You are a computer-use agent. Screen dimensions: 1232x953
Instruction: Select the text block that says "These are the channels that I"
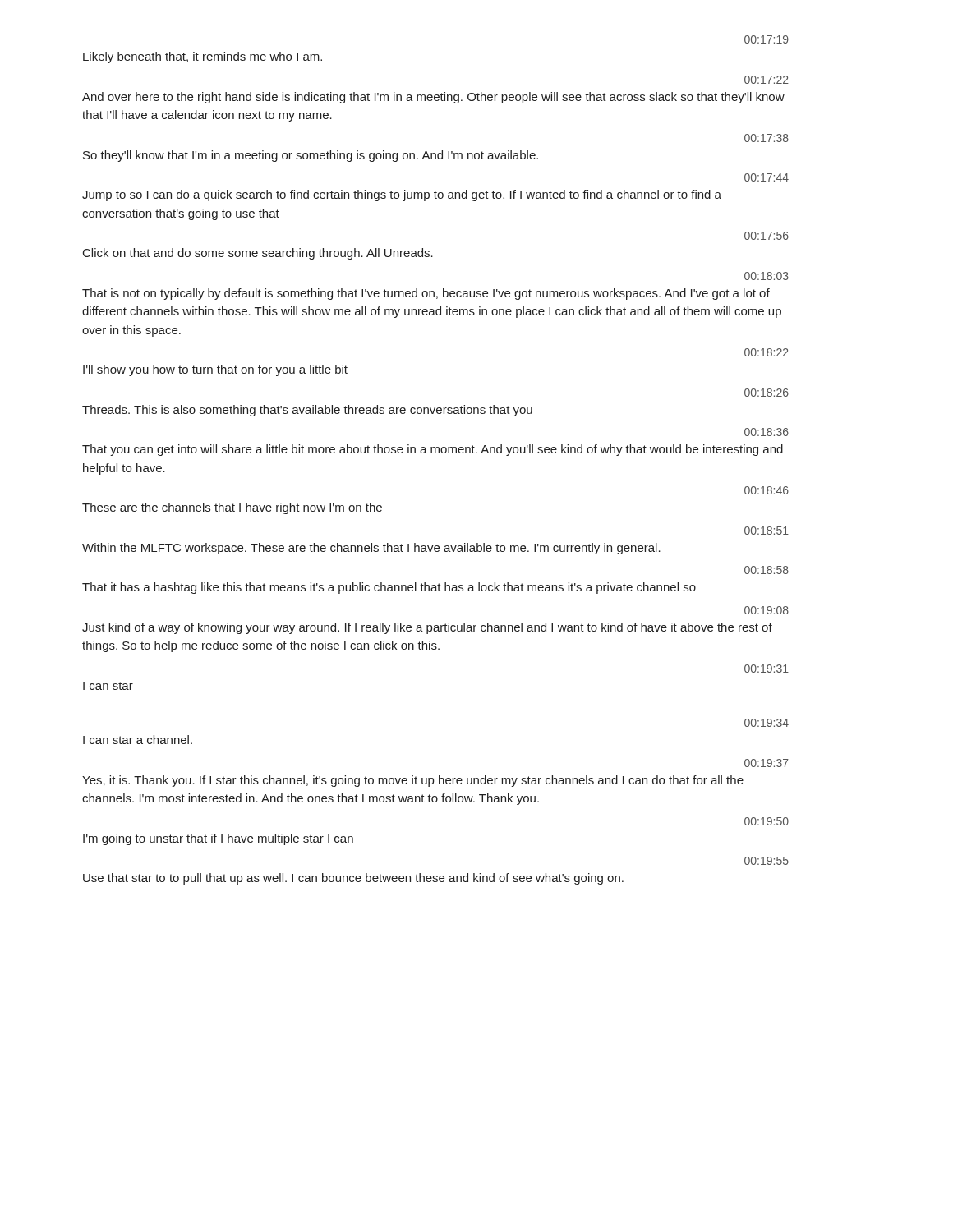[232, 507]
